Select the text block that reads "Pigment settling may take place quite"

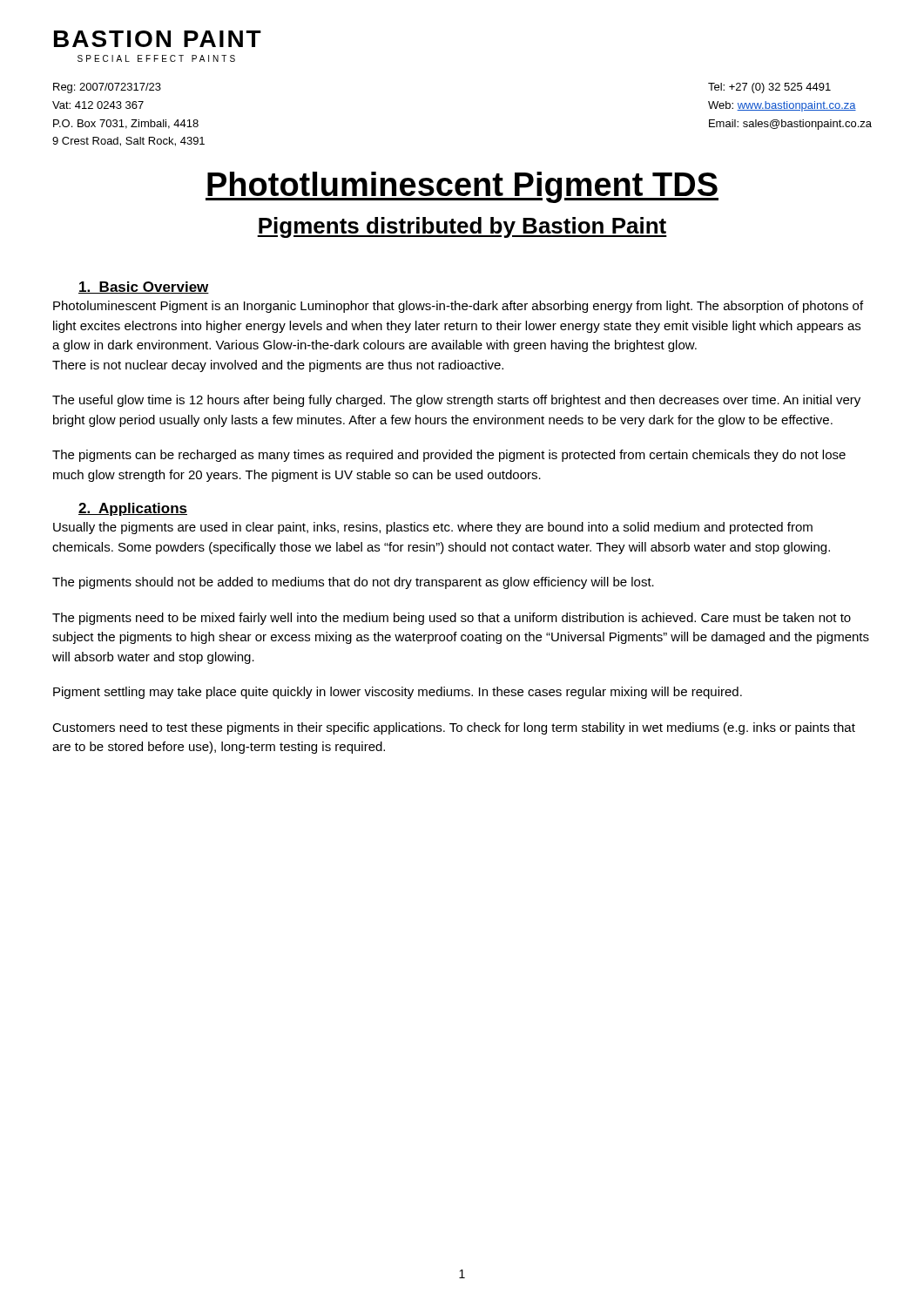click(398, 691)
